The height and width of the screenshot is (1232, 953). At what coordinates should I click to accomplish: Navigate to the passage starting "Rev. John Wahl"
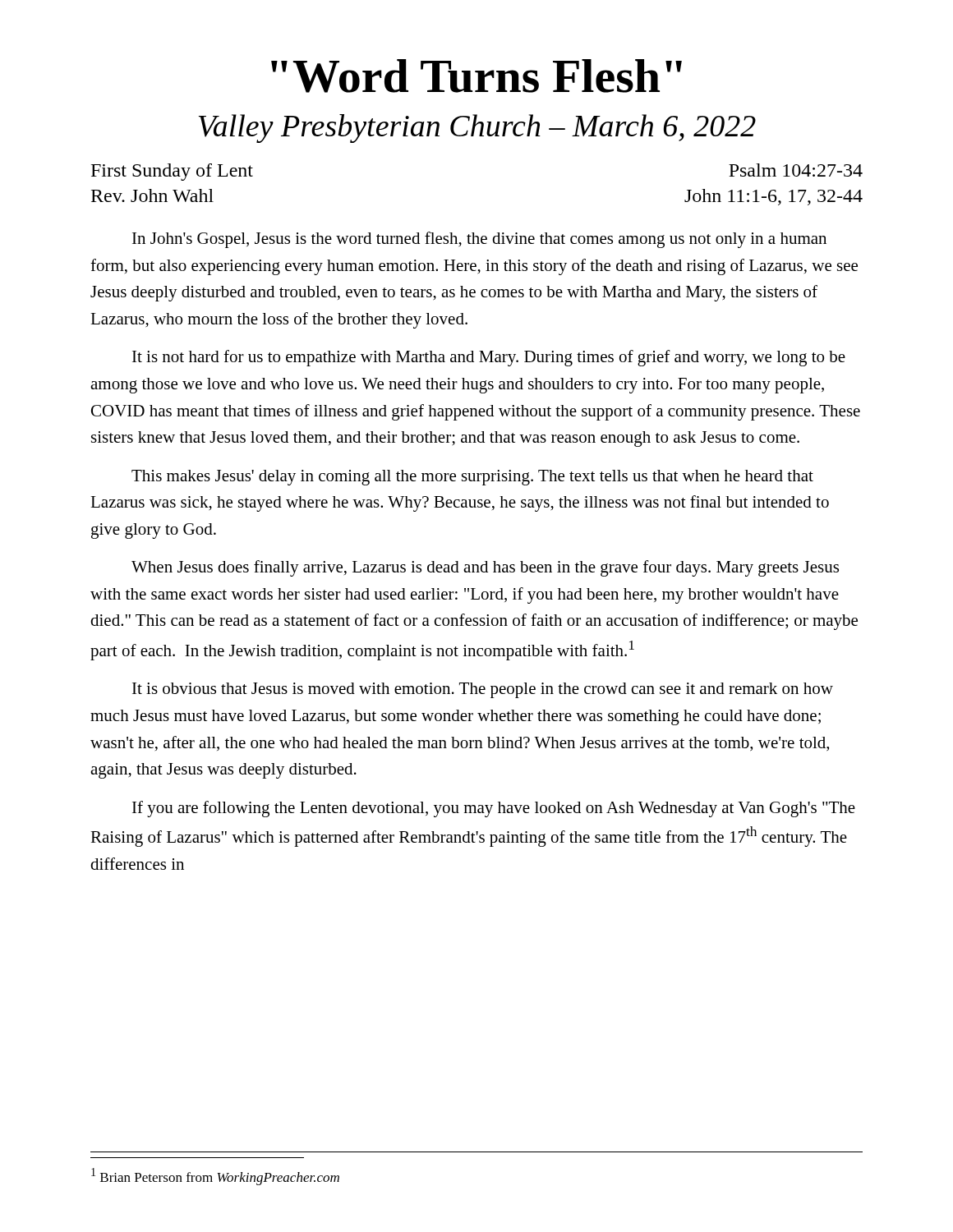click(x=152, y=197)
